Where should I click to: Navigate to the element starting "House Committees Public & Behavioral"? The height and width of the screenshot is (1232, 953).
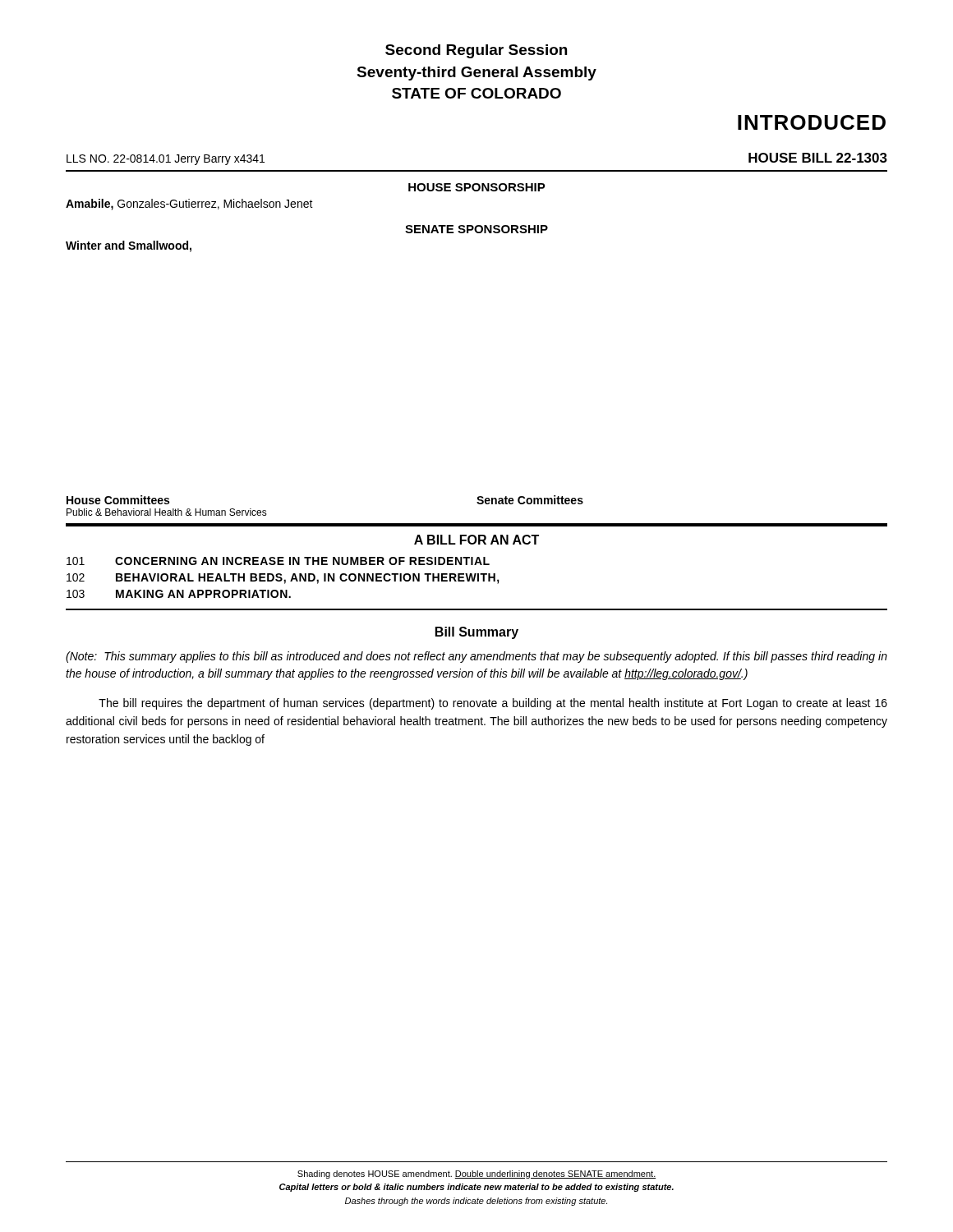(271, 506)
